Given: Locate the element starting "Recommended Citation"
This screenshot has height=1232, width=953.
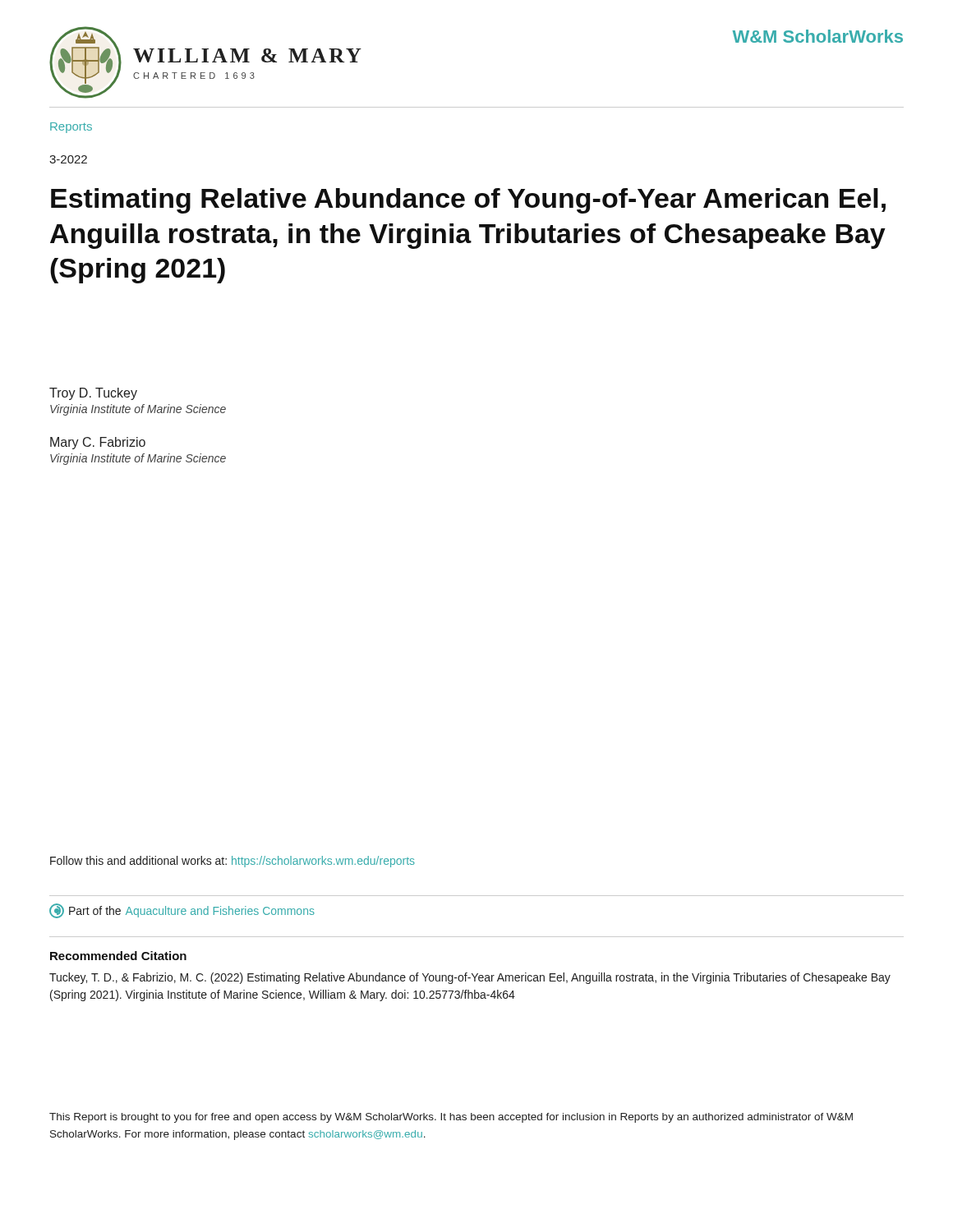Looking at the screenshot, I should click(x=118, y=956).
